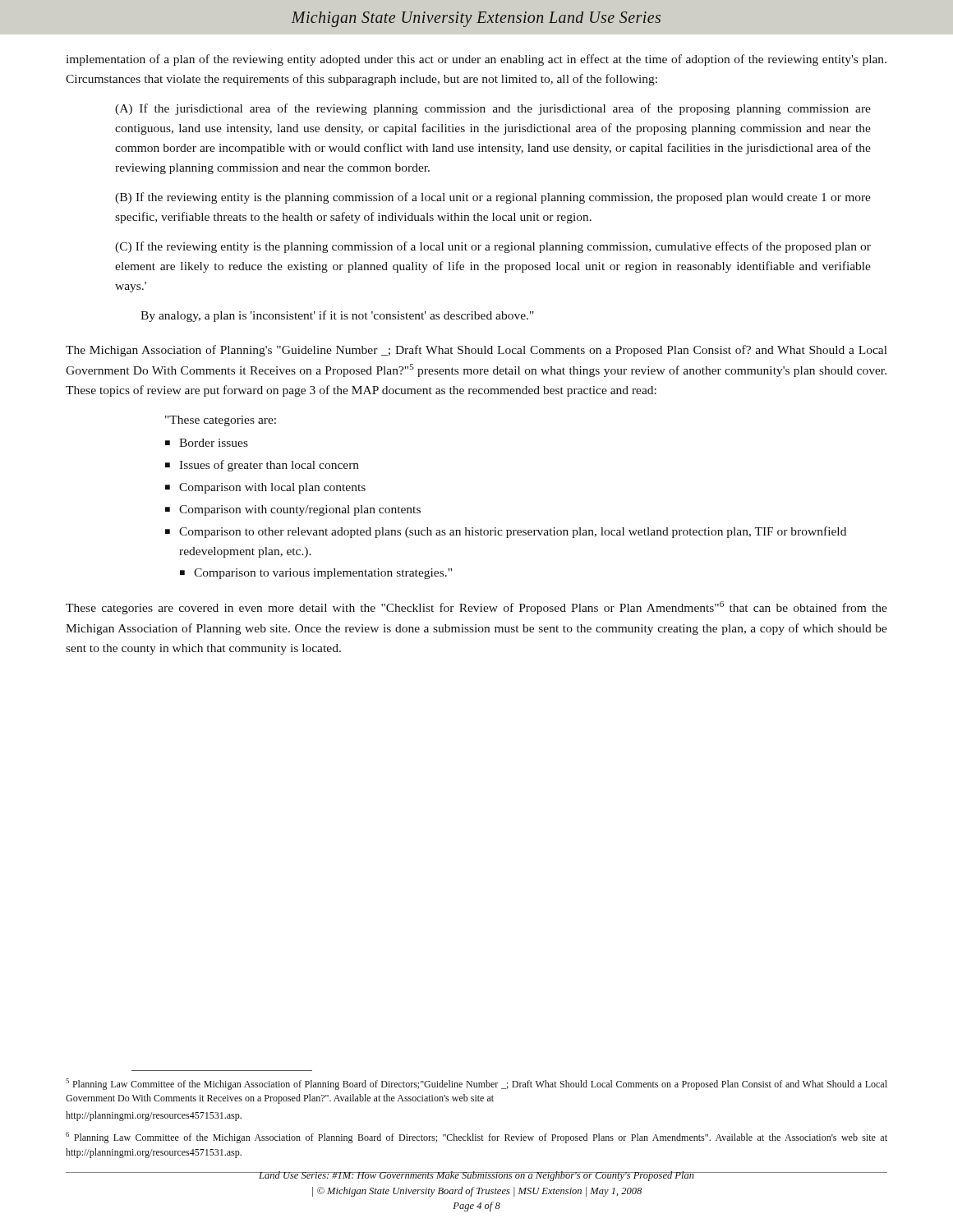This screenshot has height=1232, width=953.
Task: Point to ""These categories are:"
Action: point(221,420)
